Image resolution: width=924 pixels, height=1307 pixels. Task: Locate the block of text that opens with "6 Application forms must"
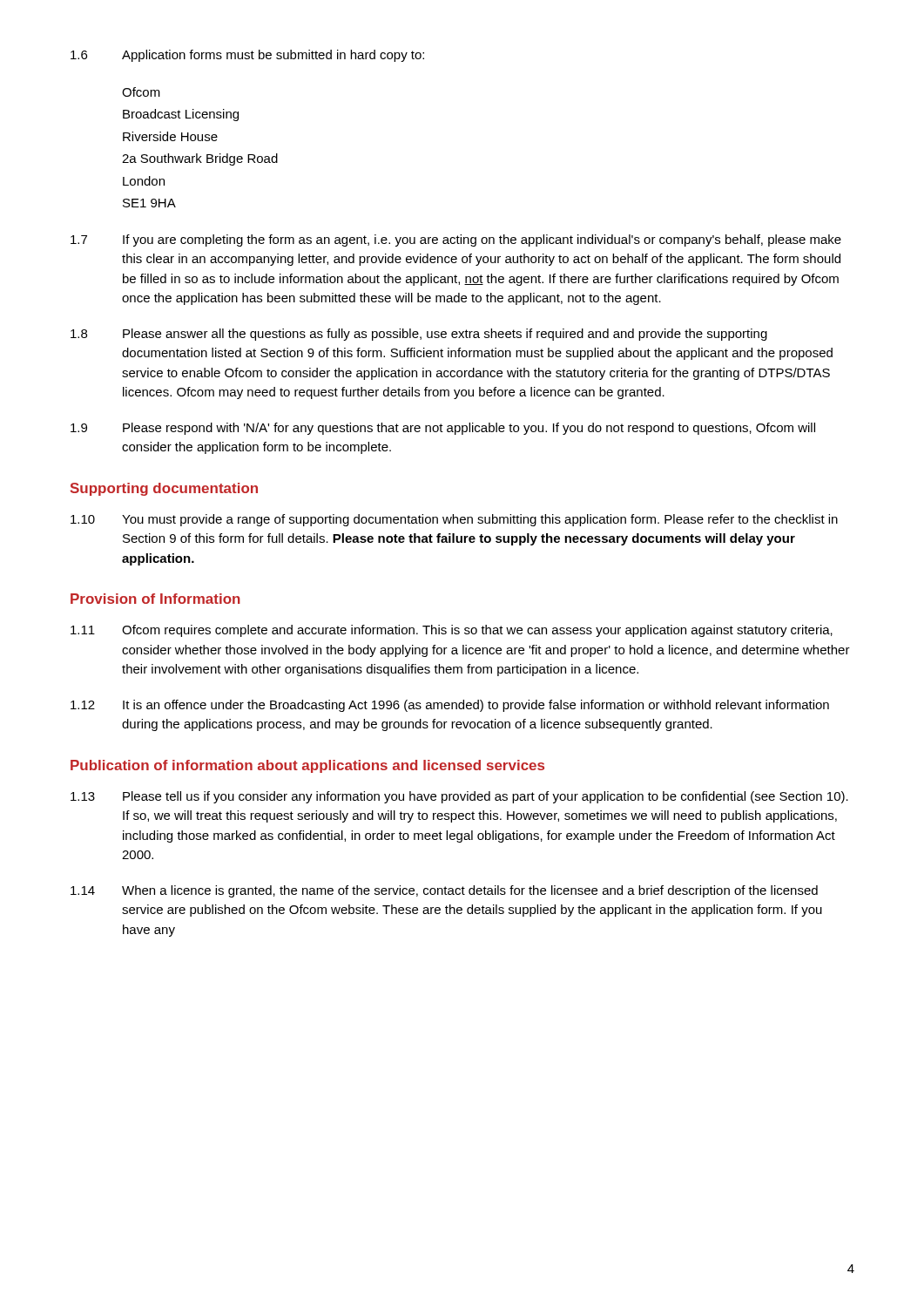(x=247, y=56)
